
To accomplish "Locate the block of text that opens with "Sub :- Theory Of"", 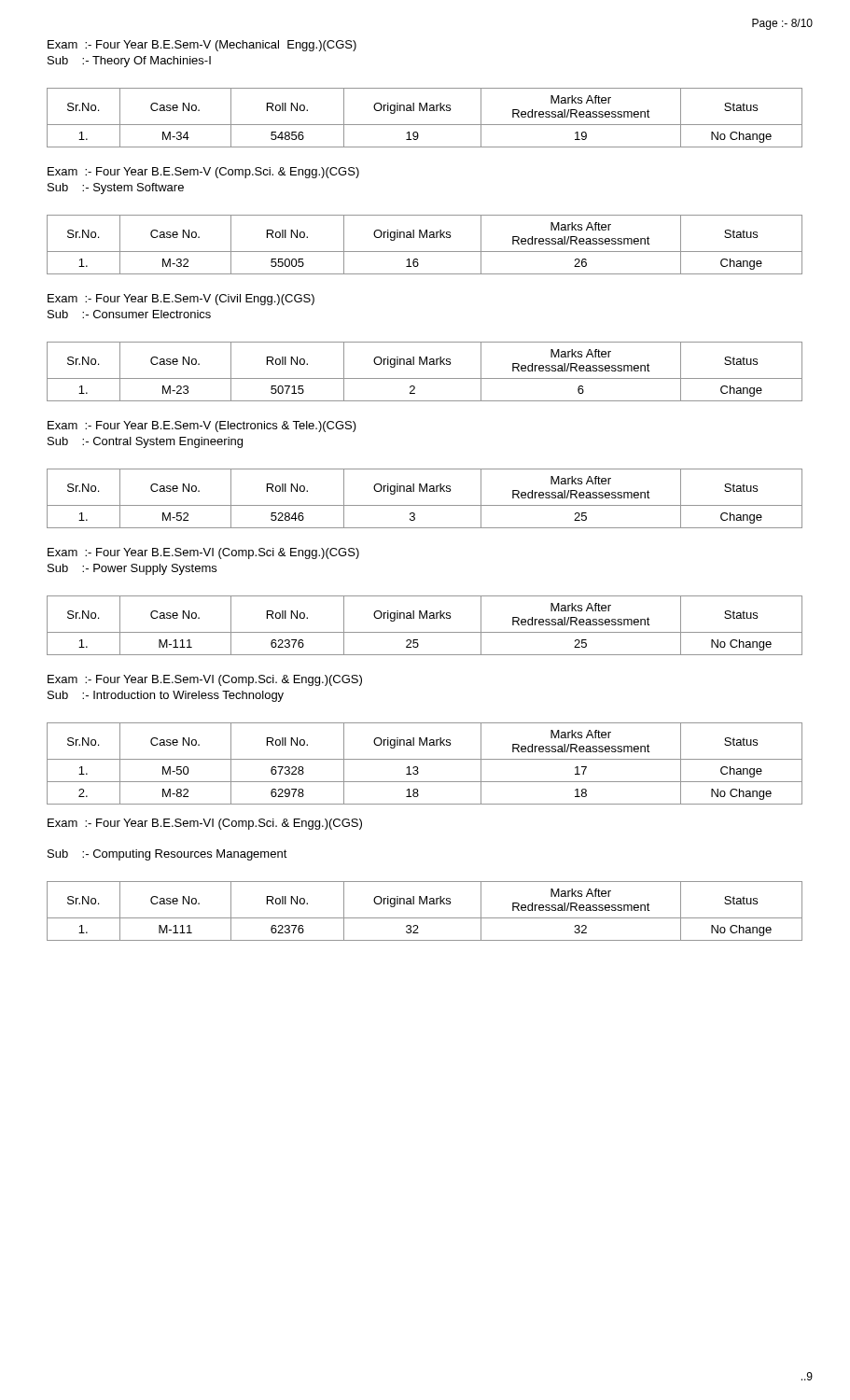I will coord(129,60).
